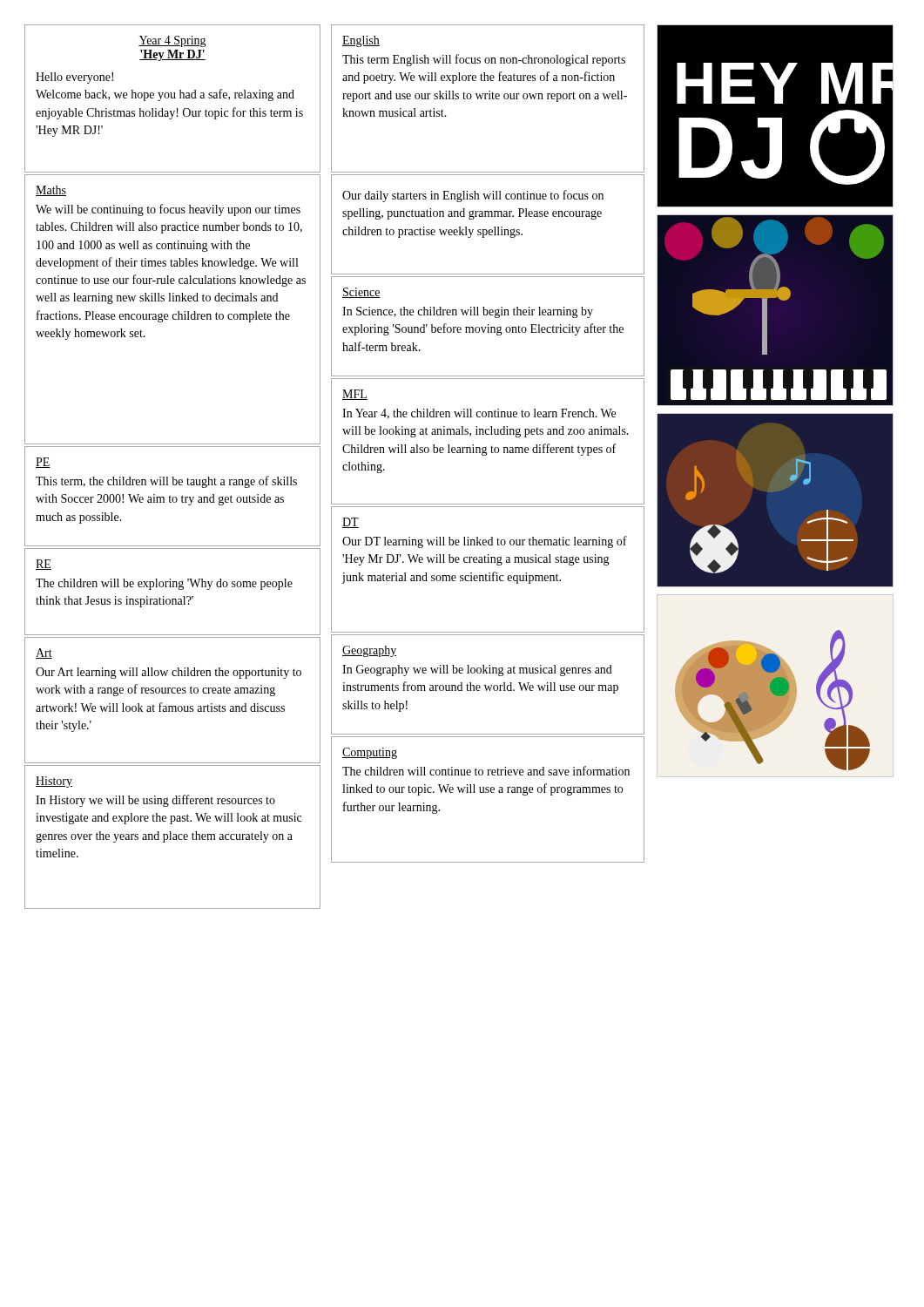Viewport: 924px width, 1307px height.
Task: Find the logo
Action: [x=775, y=116]
